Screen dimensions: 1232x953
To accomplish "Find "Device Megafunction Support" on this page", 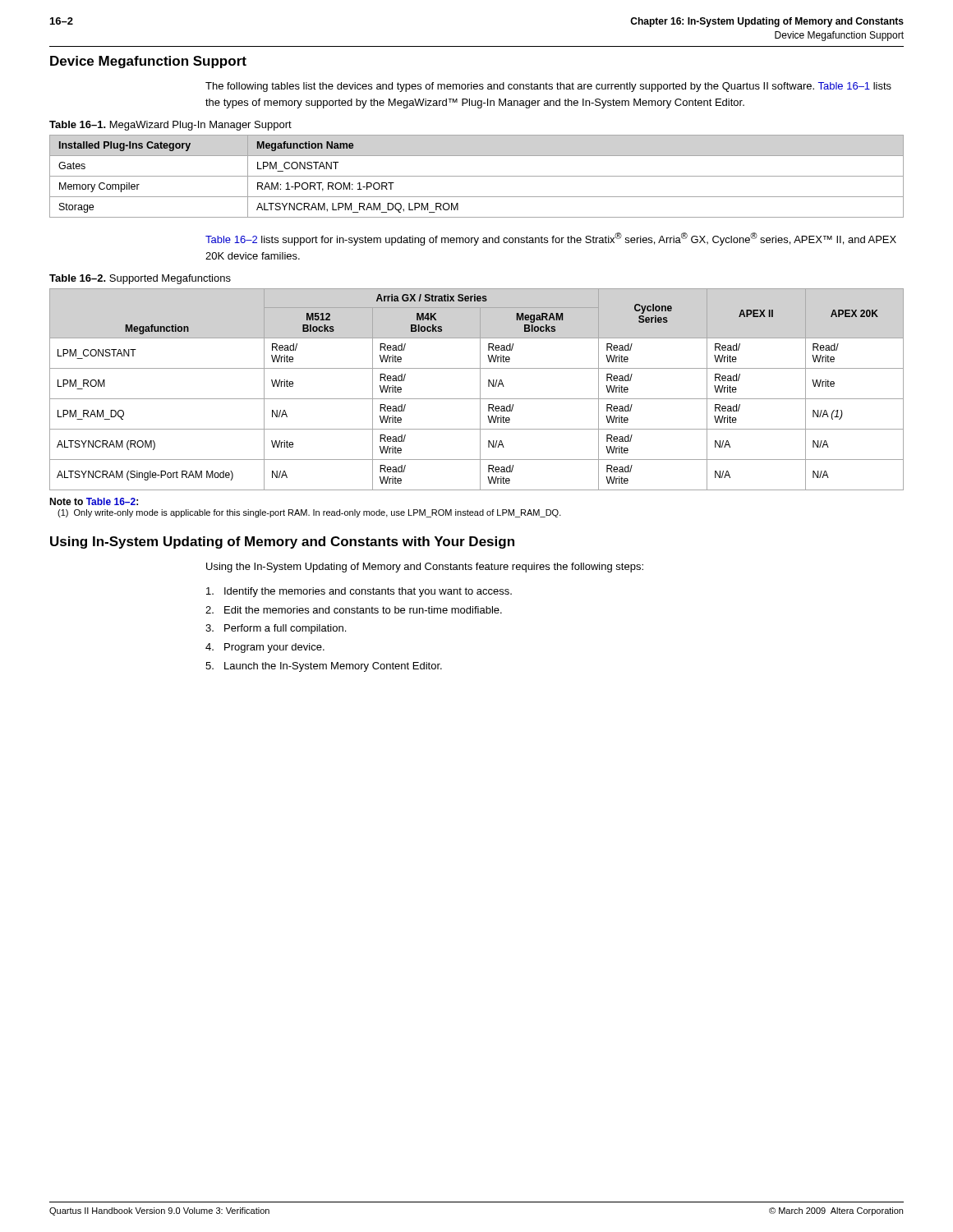I will tap(148, 61).
